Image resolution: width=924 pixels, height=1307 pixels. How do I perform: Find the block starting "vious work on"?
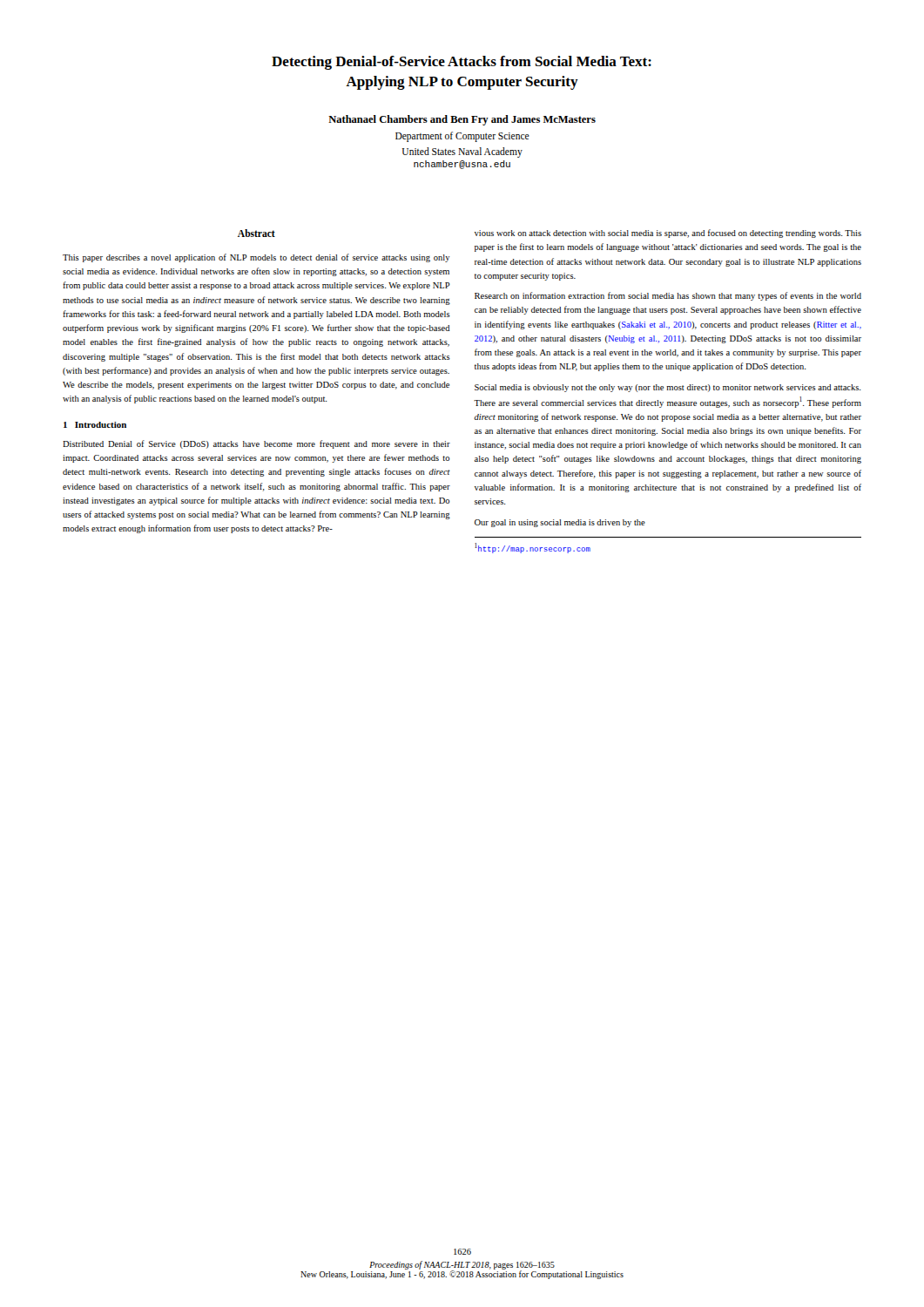coord(668,392)
